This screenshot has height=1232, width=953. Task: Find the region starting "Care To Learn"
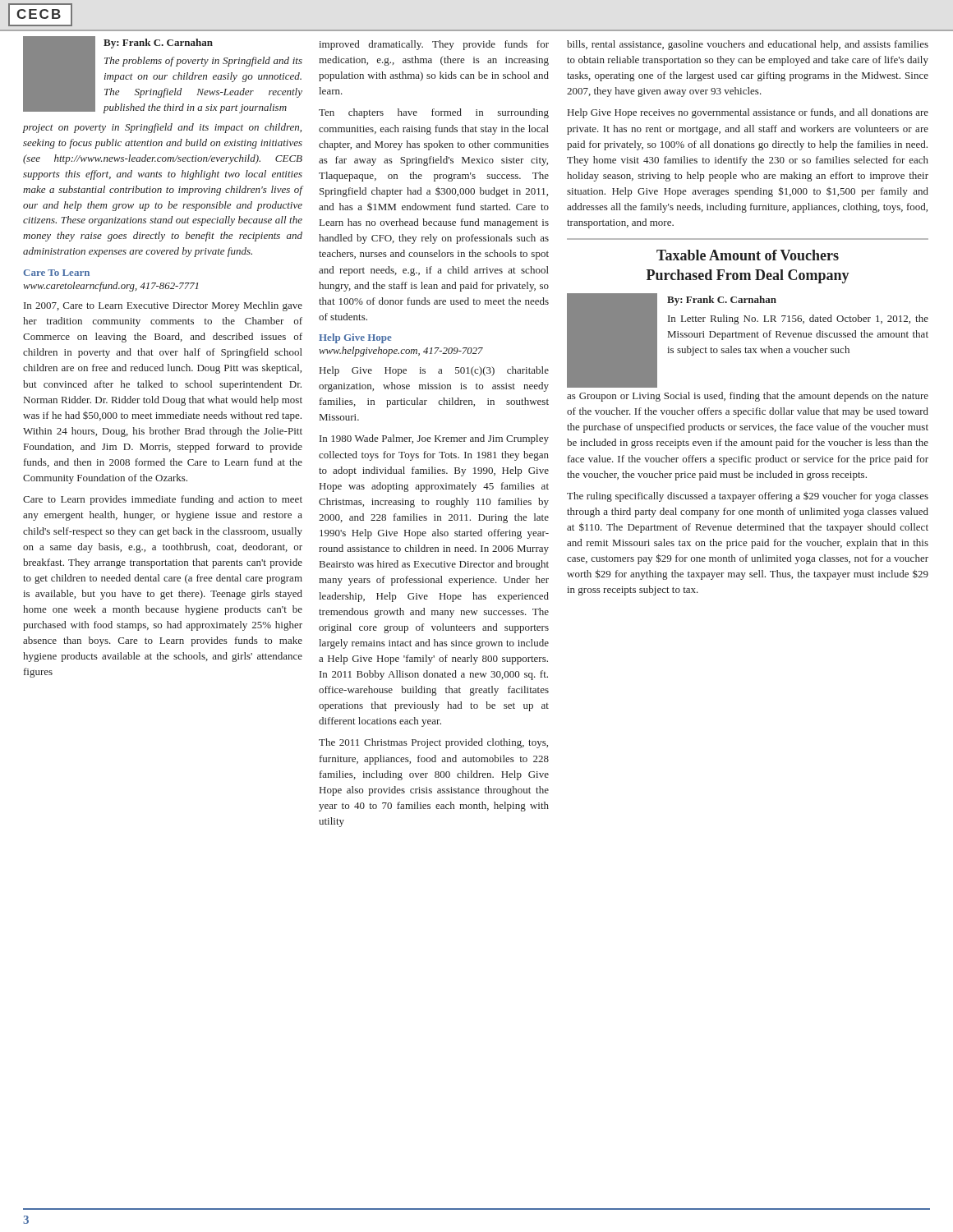[56, 272]
